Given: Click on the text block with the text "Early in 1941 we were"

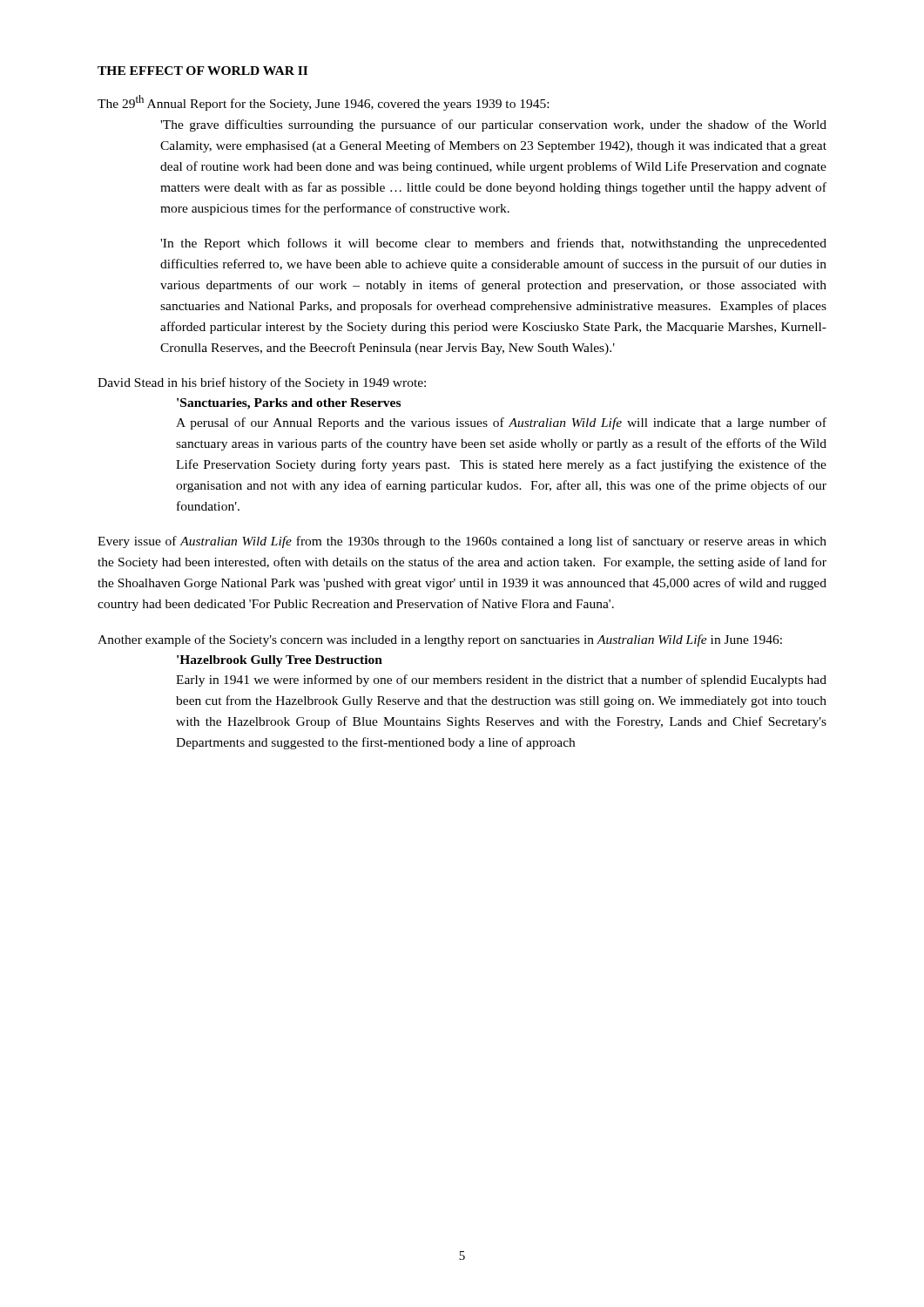Looking at the screenshot, I should pos(501,710).
